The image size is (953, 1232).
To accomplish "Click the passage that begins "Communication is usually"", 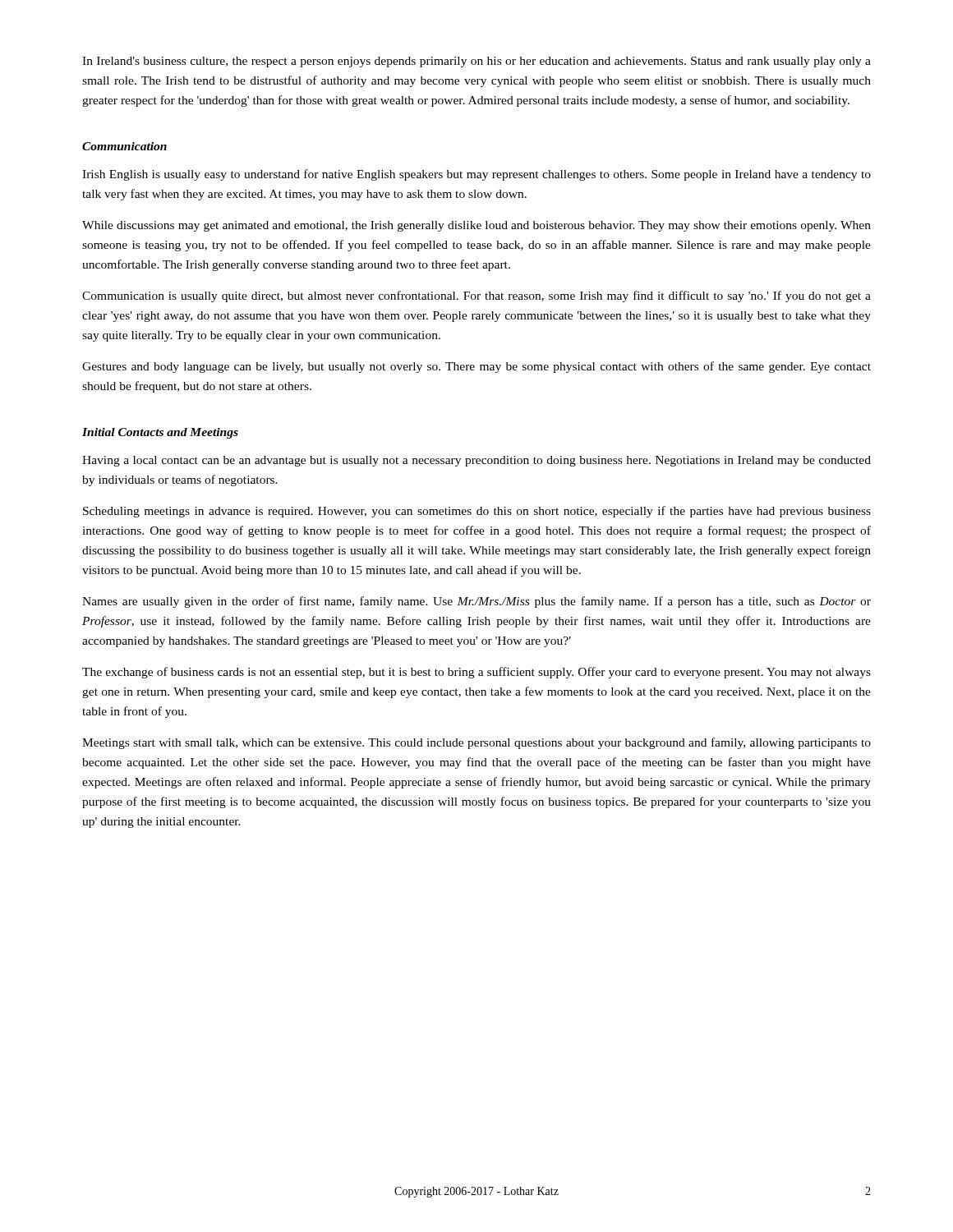I will (476, 316).
